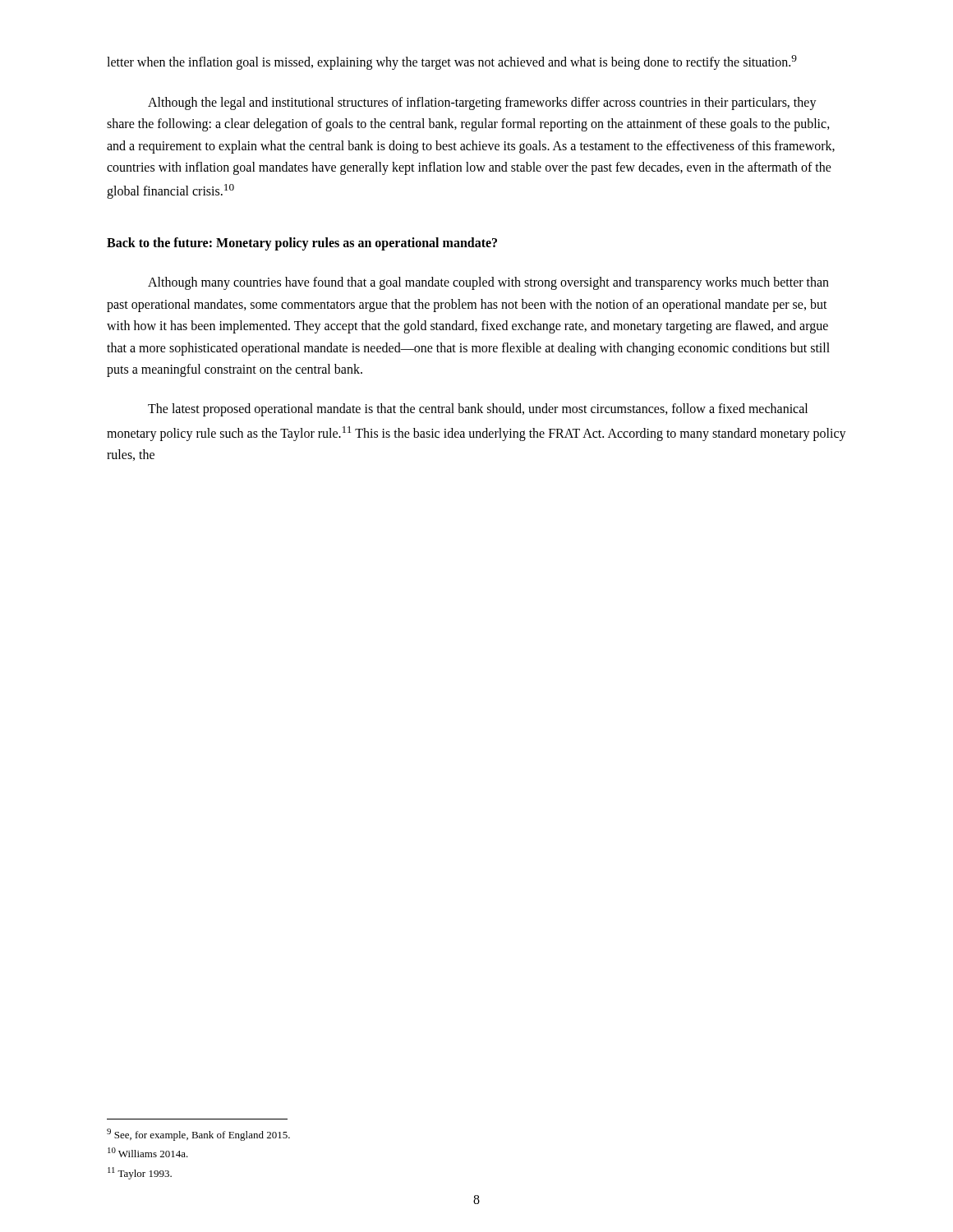The height and width of the screenshot is (1232, 953).
Task: Find the text starting "11 Taylor 1993."
Action: [x=140, y=1173]
